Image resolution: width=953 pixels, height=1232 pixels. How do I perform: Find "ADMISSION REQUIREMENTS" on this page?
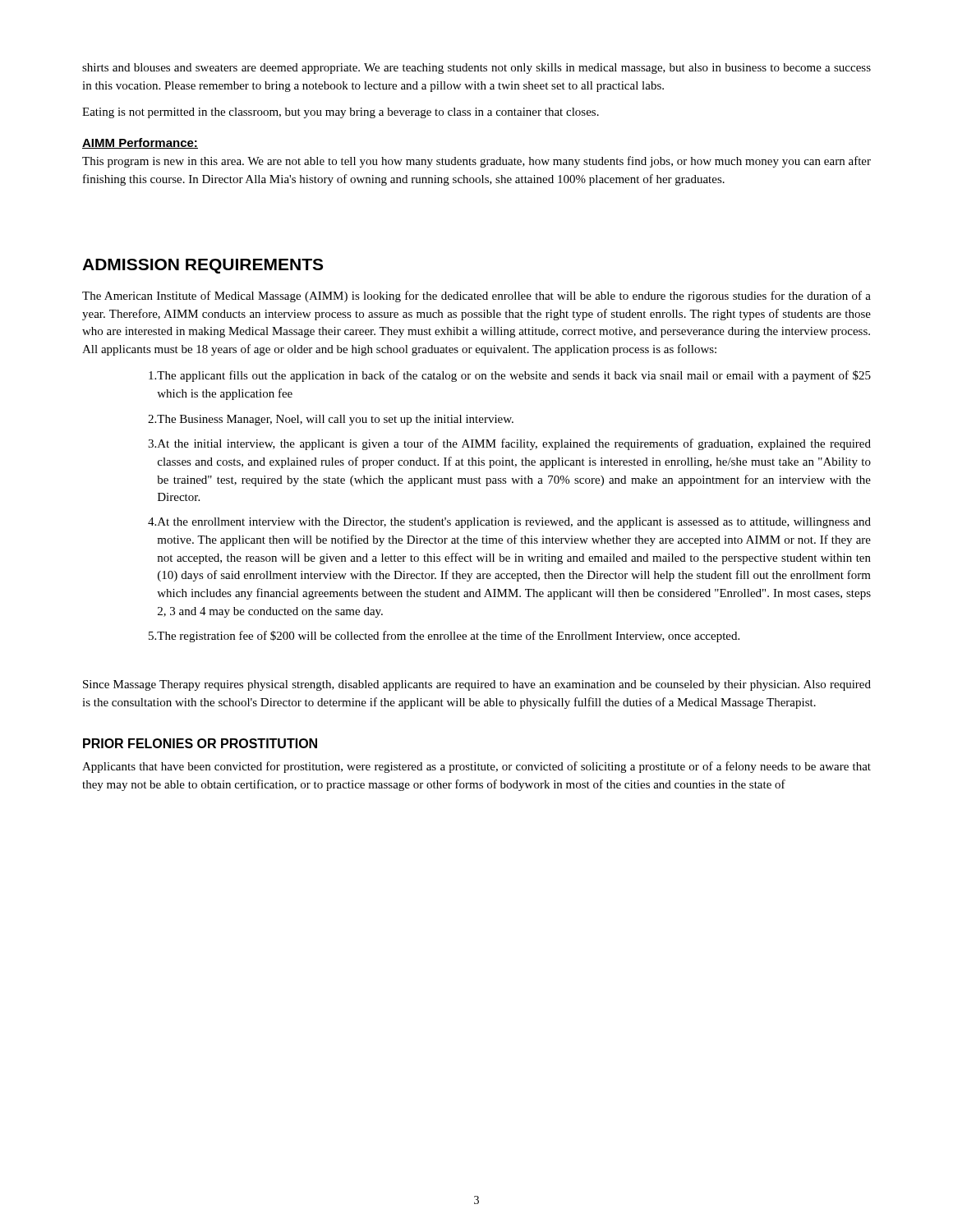pyautogui.click(x=203, y=266)
